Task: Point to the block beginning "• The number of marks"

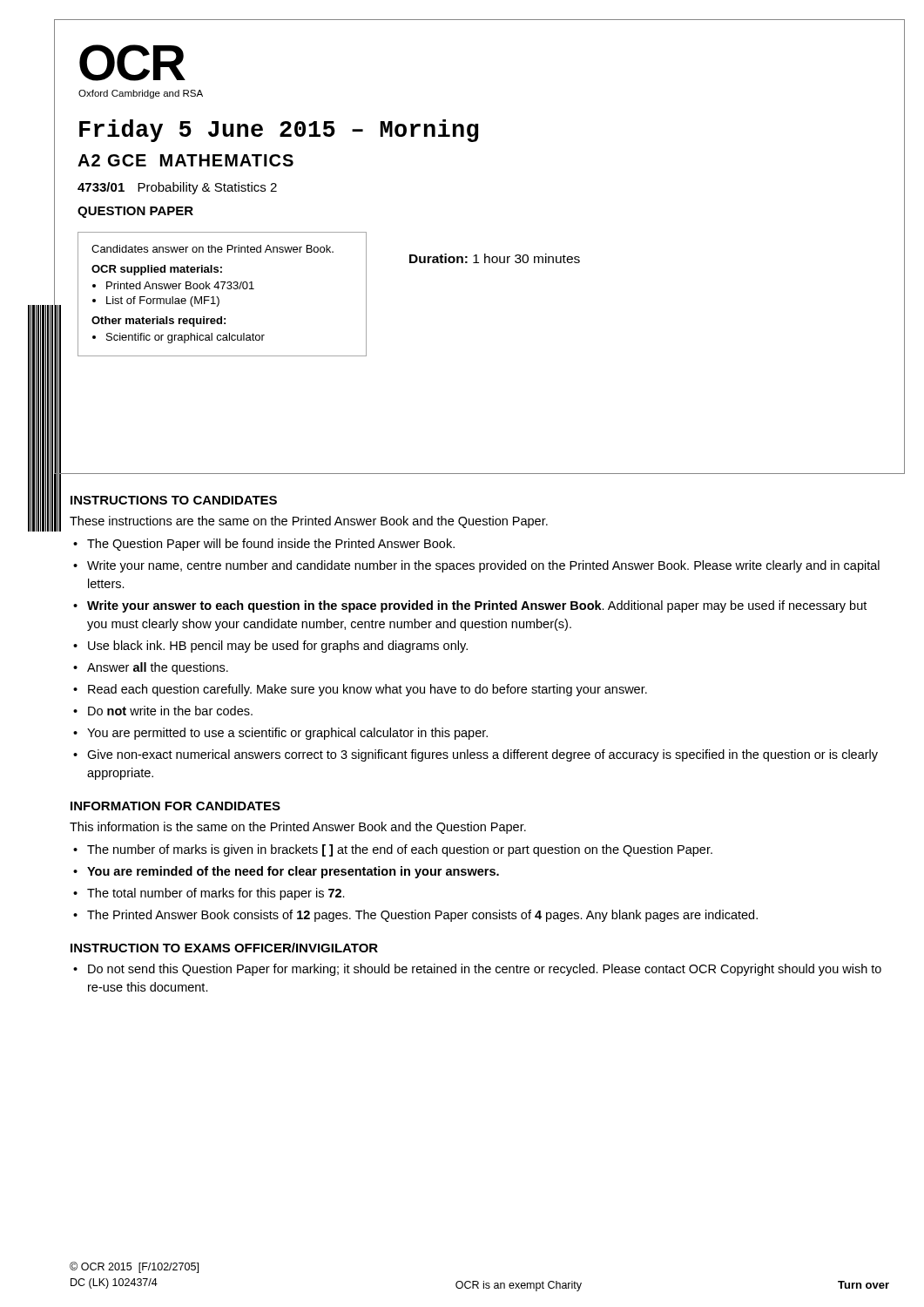Action: coord(393,850)
